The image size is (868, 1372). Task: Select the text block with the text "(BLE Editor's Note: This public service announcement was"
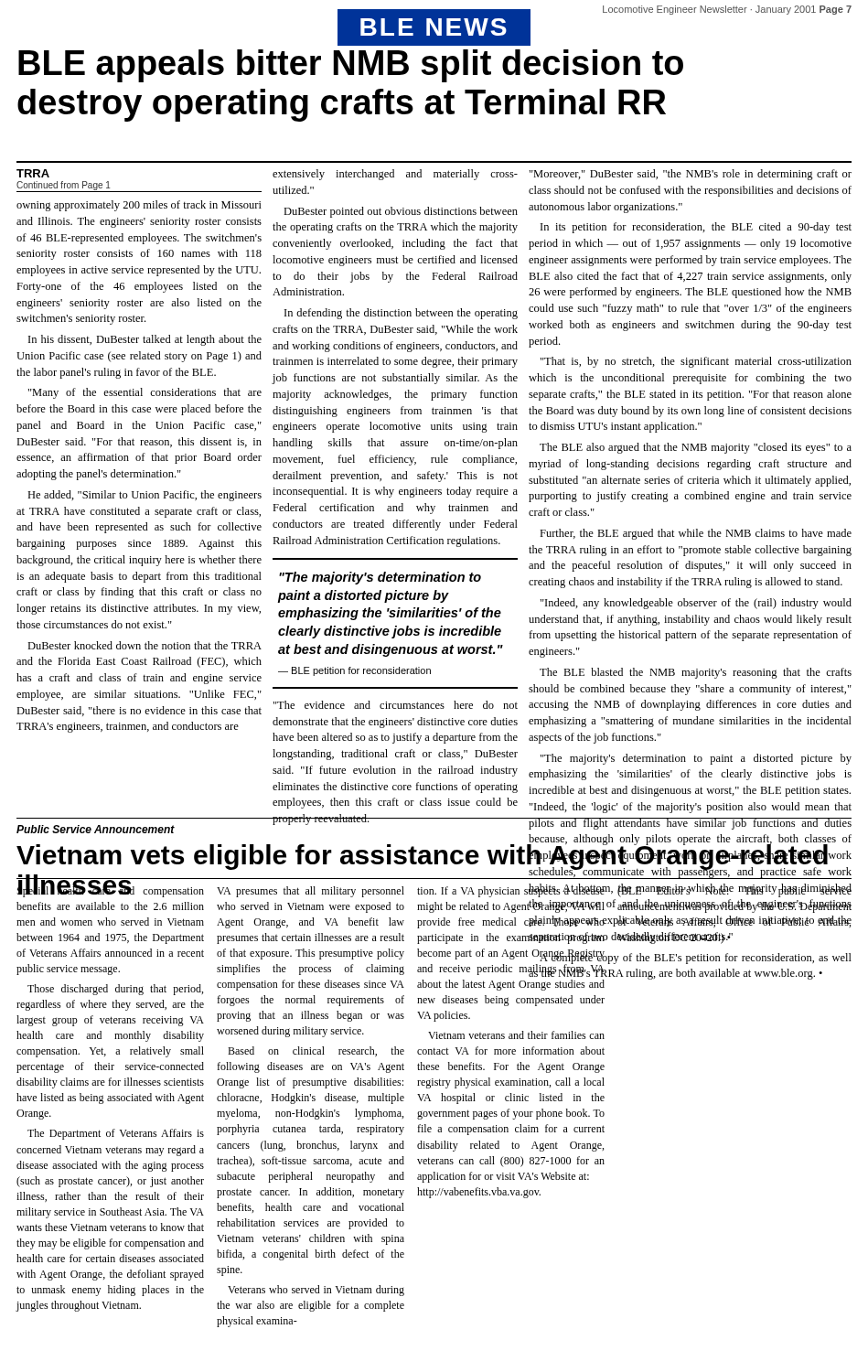tap(734, 915)
